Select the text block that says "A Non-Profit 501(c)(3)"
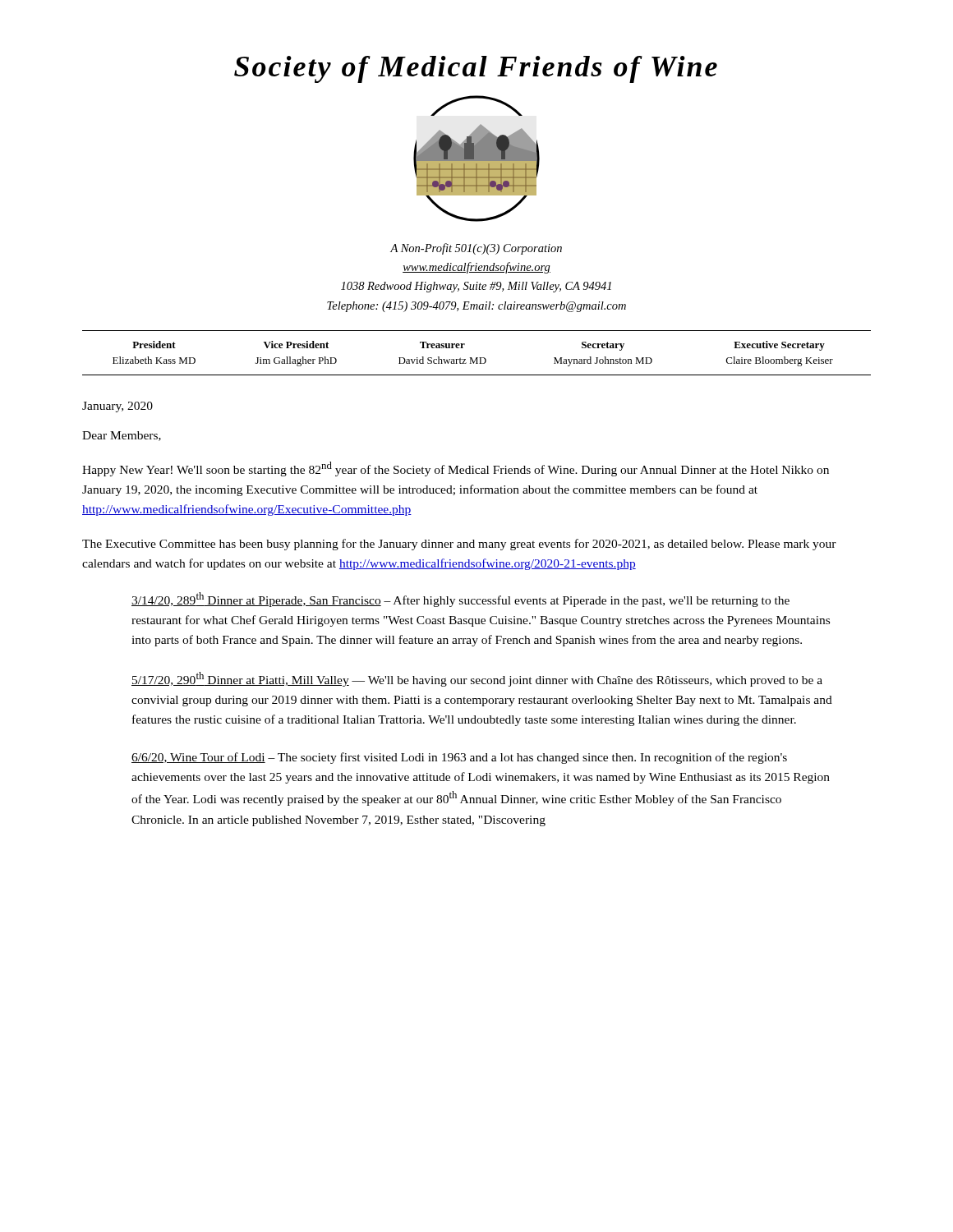Image resolution: width=953 pixels, height=1232 pixels. pyautogui.click(x=476, y=277)
